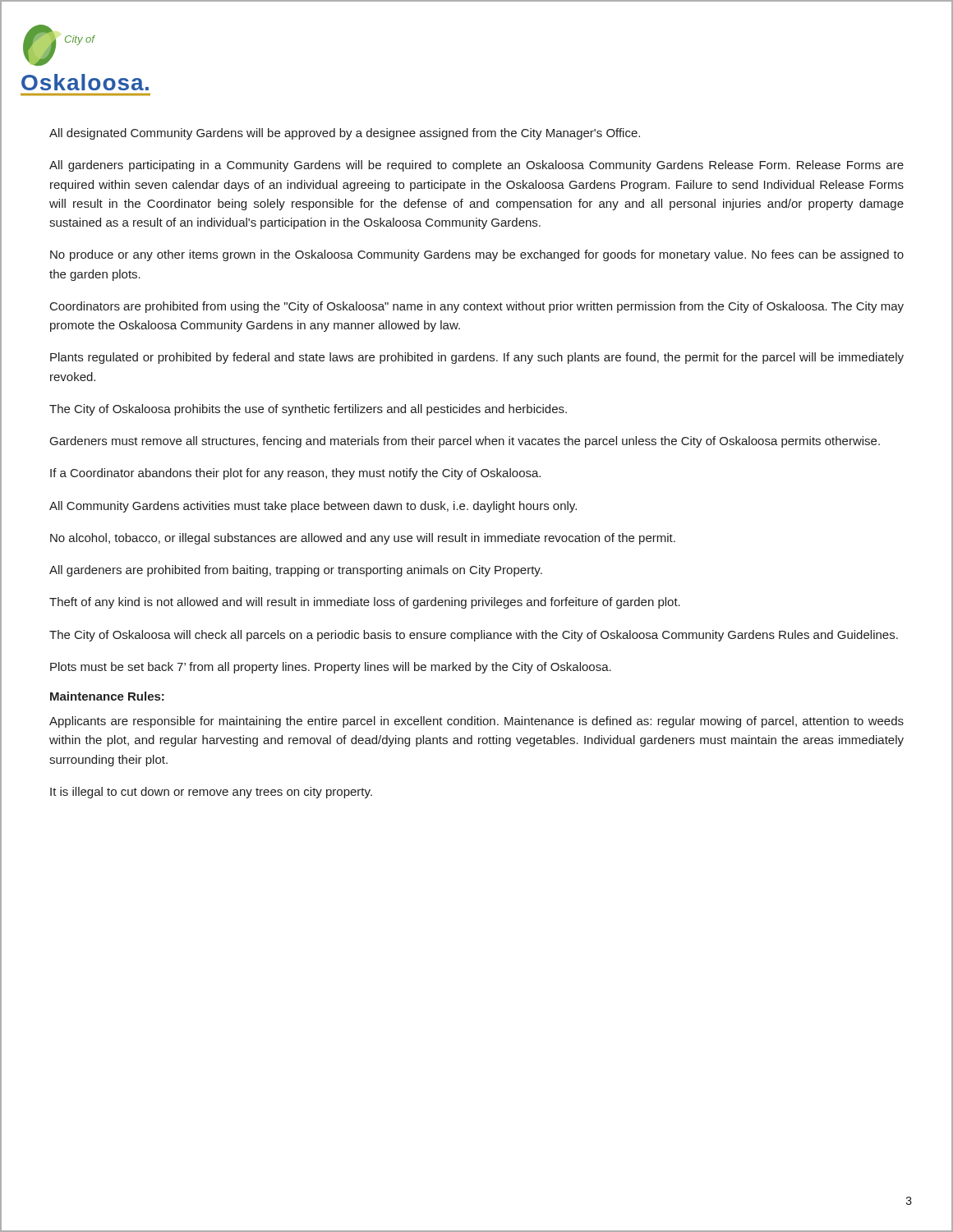Screen dimensions: 1232x953
Task: Locate the block of text that opens with "It is illegal to cut down or"
Action: (x=211, y=791)
